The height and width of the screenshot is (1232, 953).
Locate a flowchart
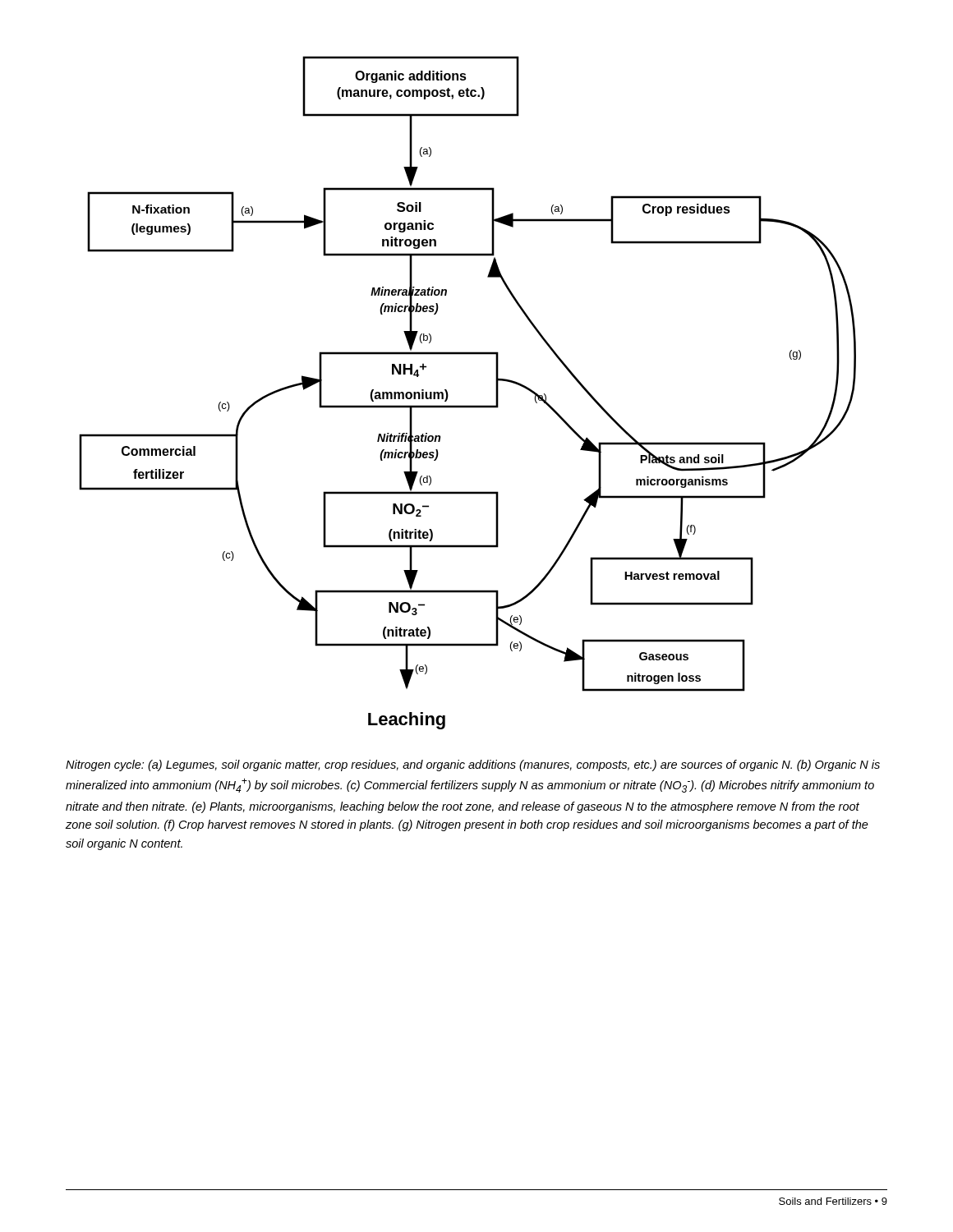pyautogui.click(x=476, y=390)
